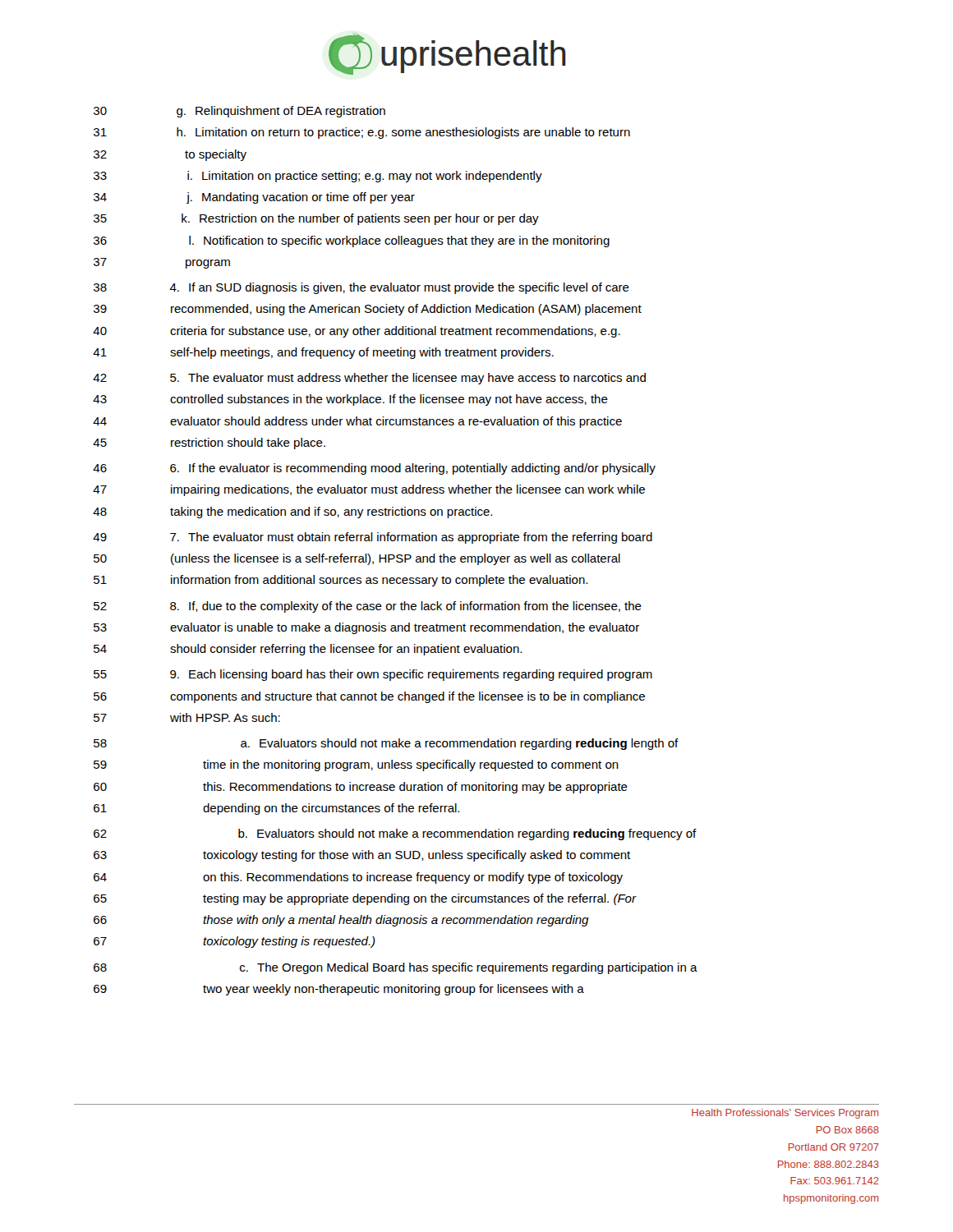Navigate to the block starting "34 j. Mandating vacation or time off per"

tap(254, 198)
